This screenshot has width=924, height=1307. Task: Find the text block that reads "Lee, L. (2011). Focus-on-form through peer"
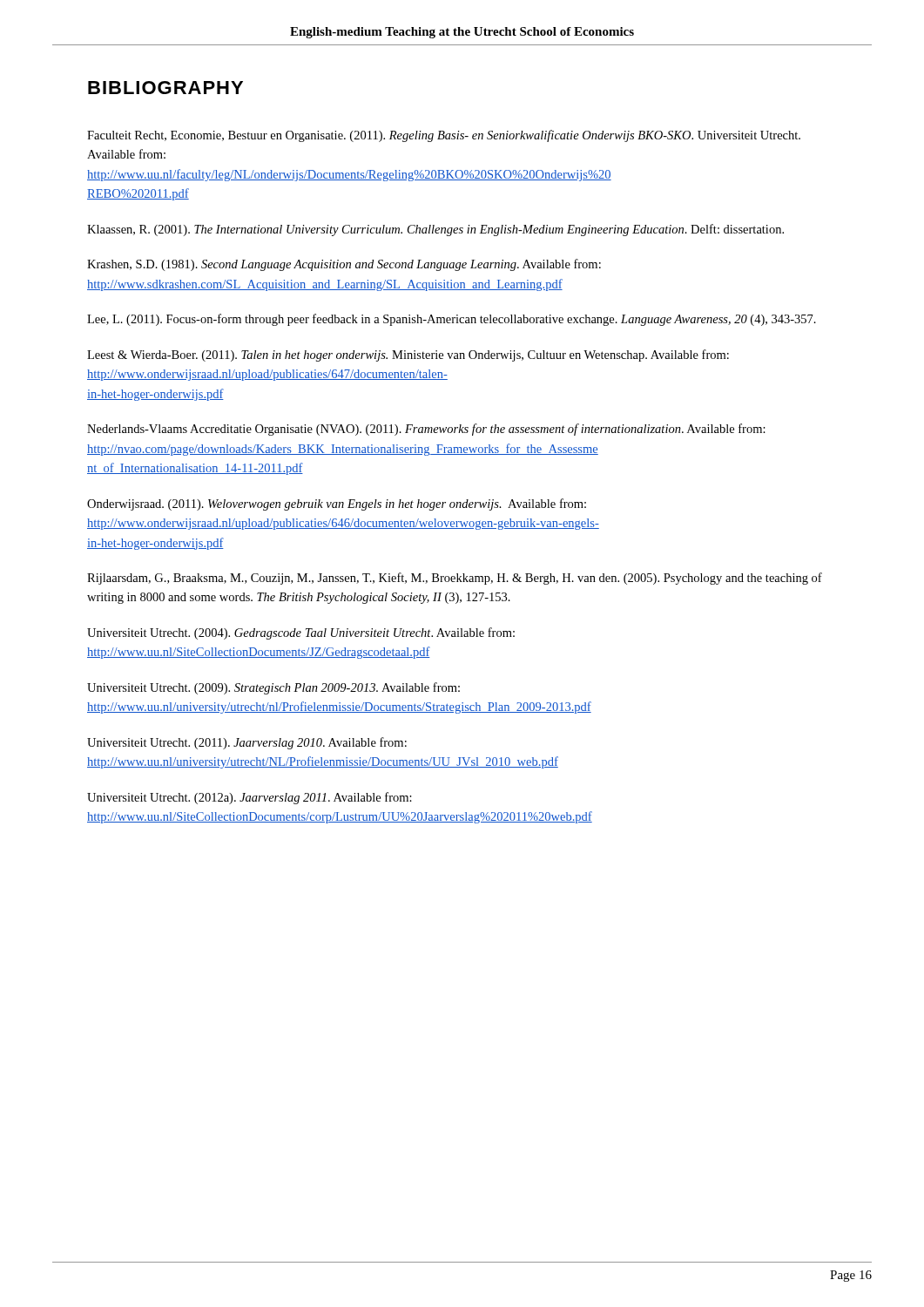click(x=452, y=319)
